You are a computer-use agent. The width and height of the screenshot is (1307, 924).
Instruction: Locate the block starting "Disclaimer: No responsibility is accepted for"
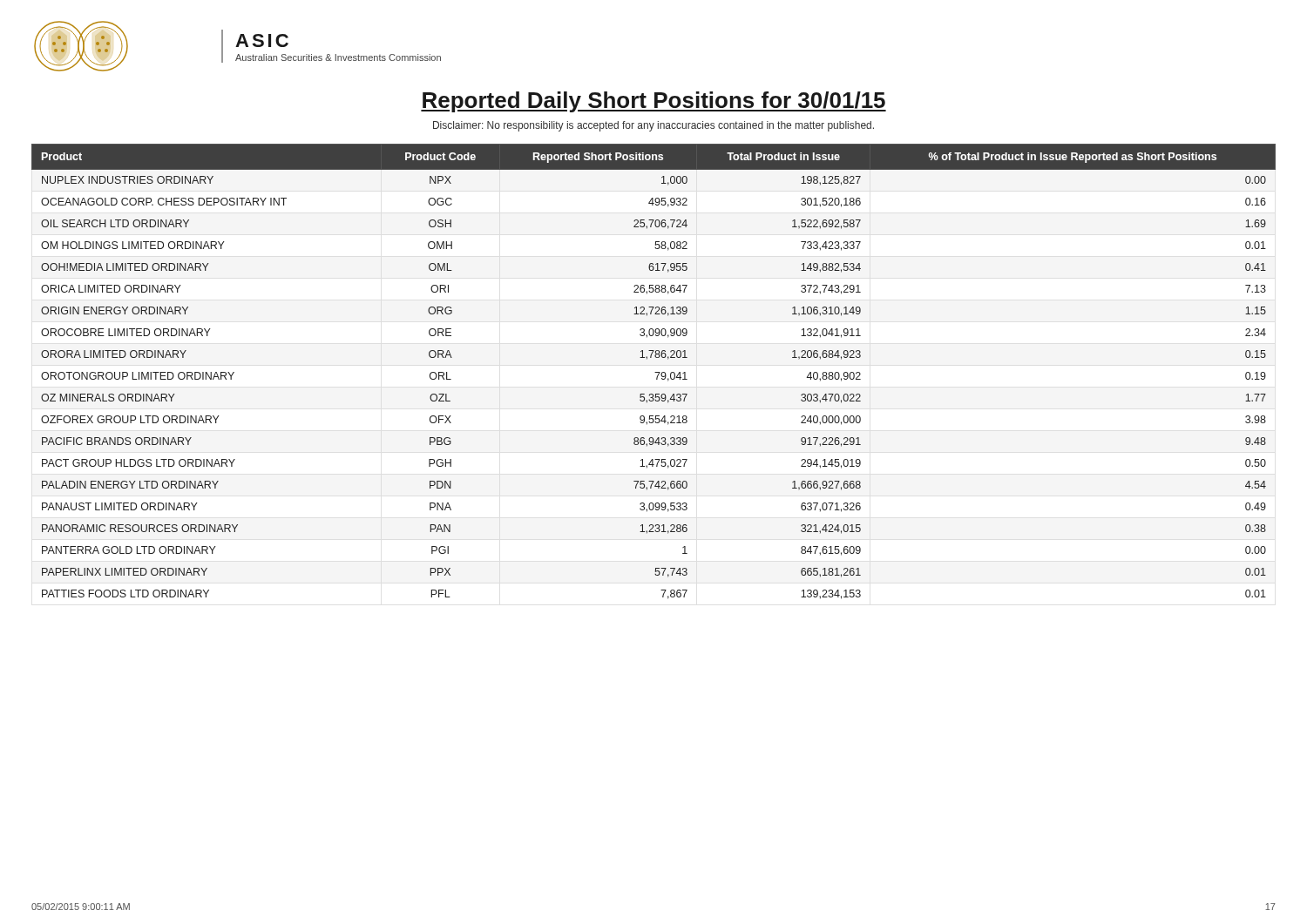click(x=654, y=125)
